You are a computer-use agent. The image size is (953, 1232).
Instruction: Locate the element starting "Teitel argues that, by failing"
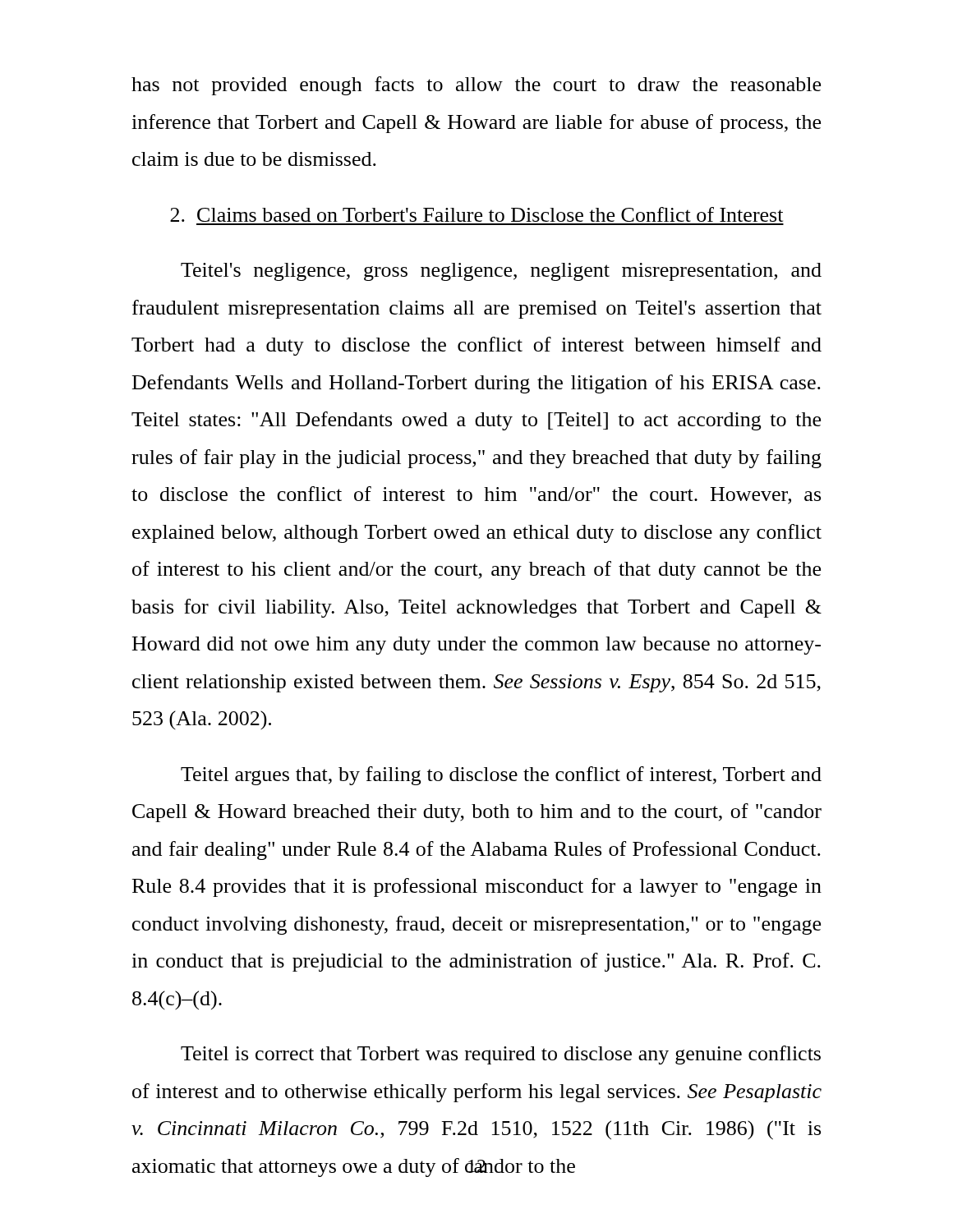[x=476, y=886]
